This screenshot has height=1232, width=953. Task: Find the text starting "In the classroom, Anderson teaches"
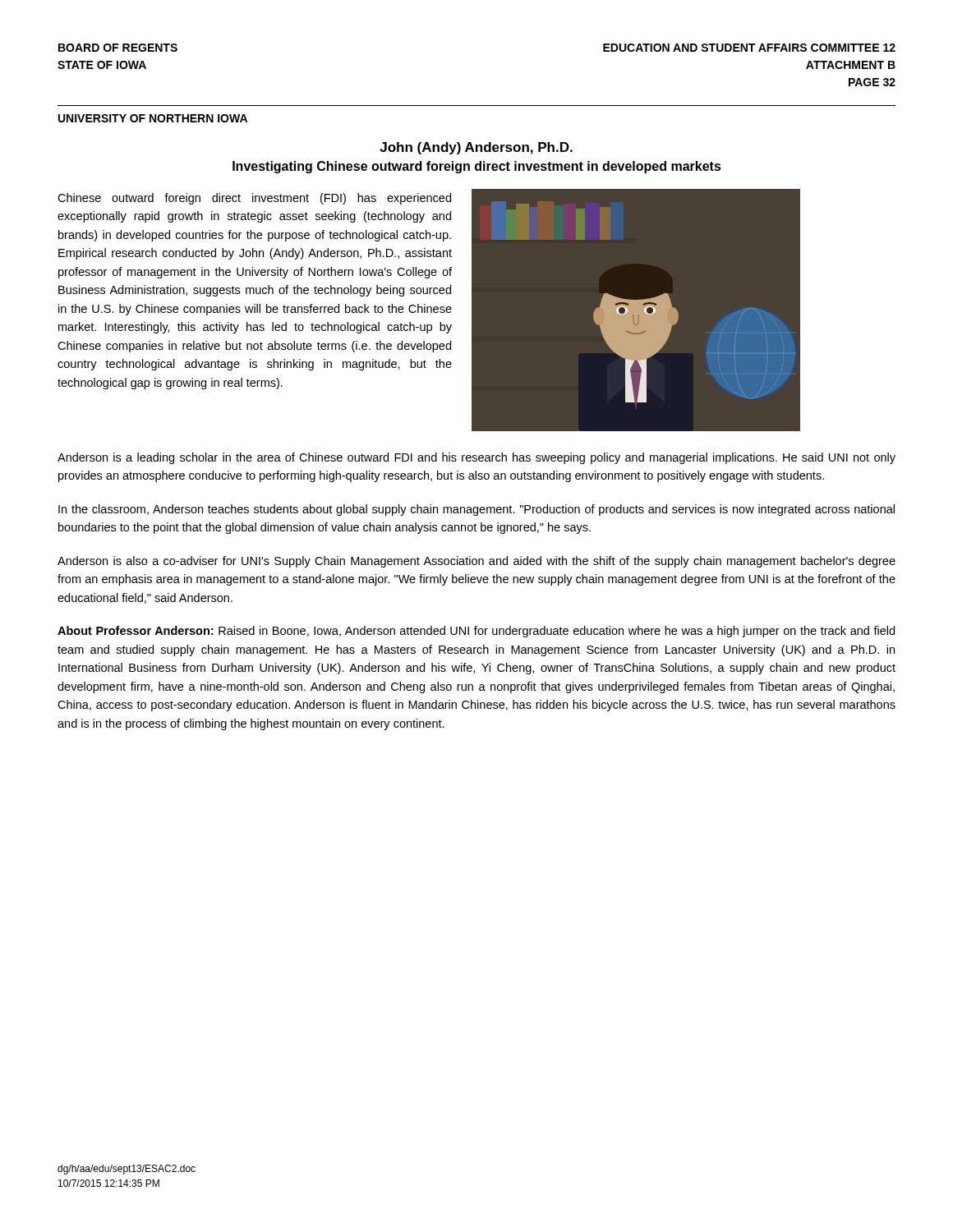point(476,518)
